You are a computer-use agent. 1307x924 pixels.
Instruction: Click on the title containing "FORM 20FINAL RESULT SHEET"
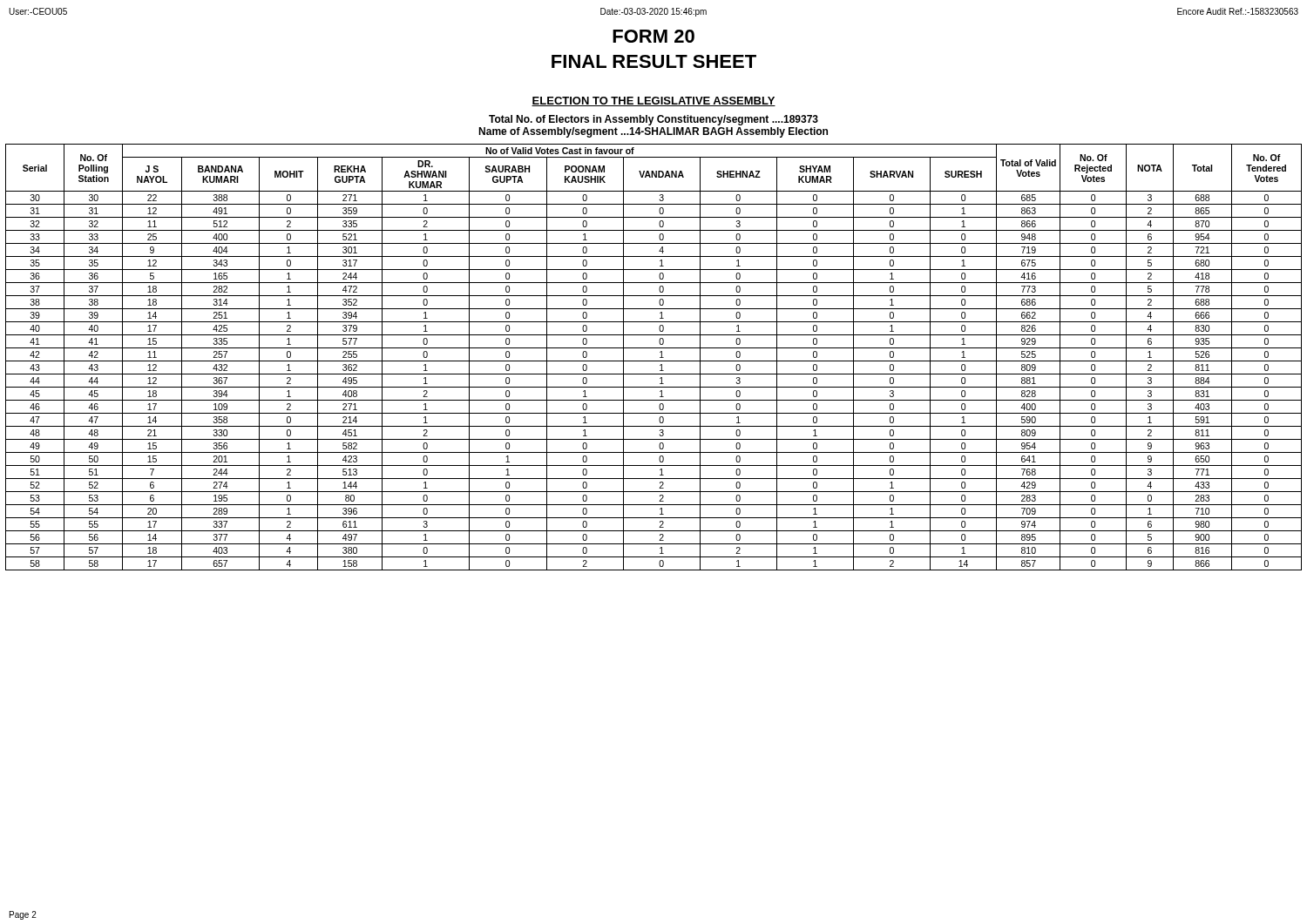pyautogui.click(x=654, y=49)
